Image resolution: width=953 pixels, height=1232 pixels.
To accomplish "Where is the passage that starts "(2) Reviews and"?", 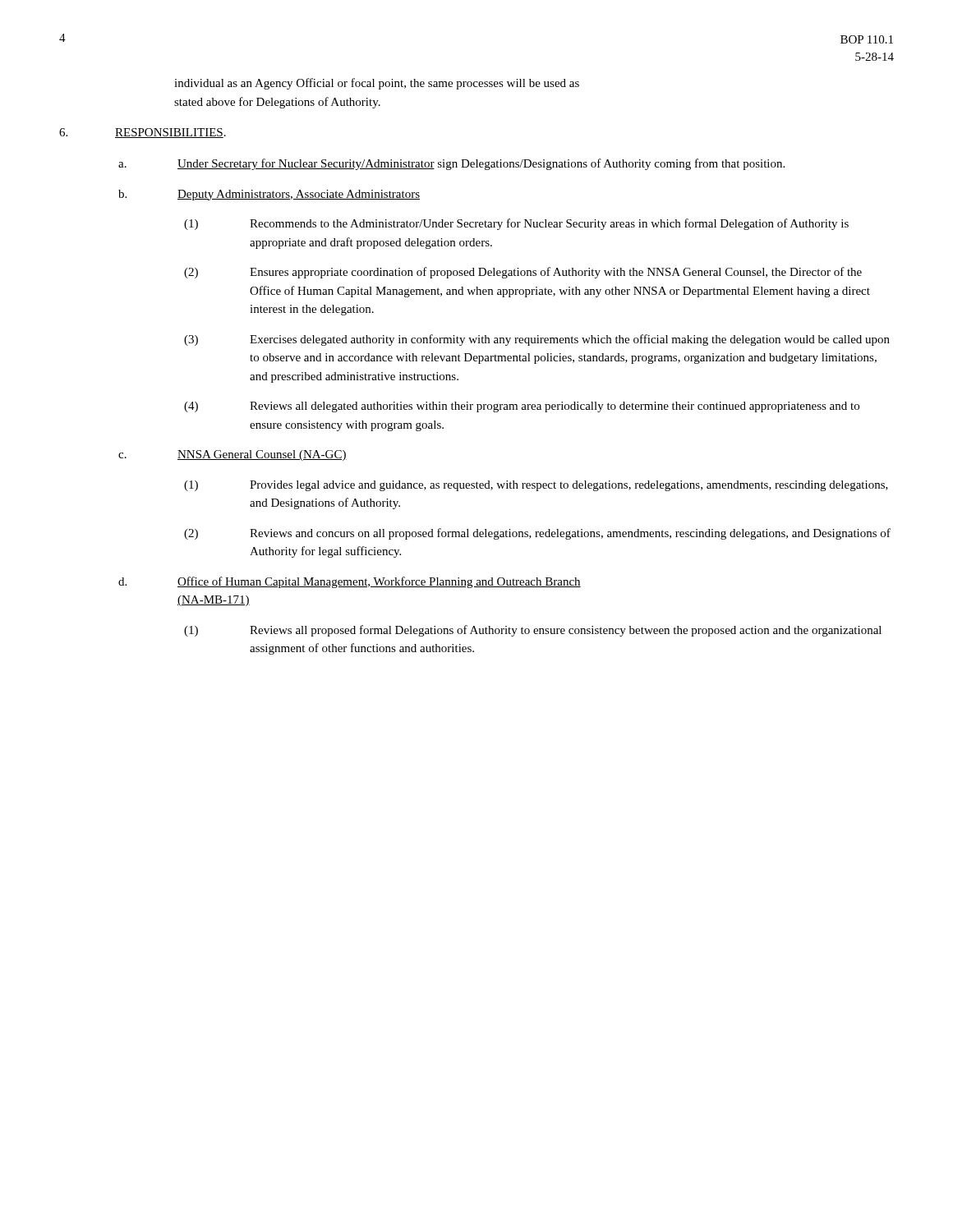I will coord(539,542).
